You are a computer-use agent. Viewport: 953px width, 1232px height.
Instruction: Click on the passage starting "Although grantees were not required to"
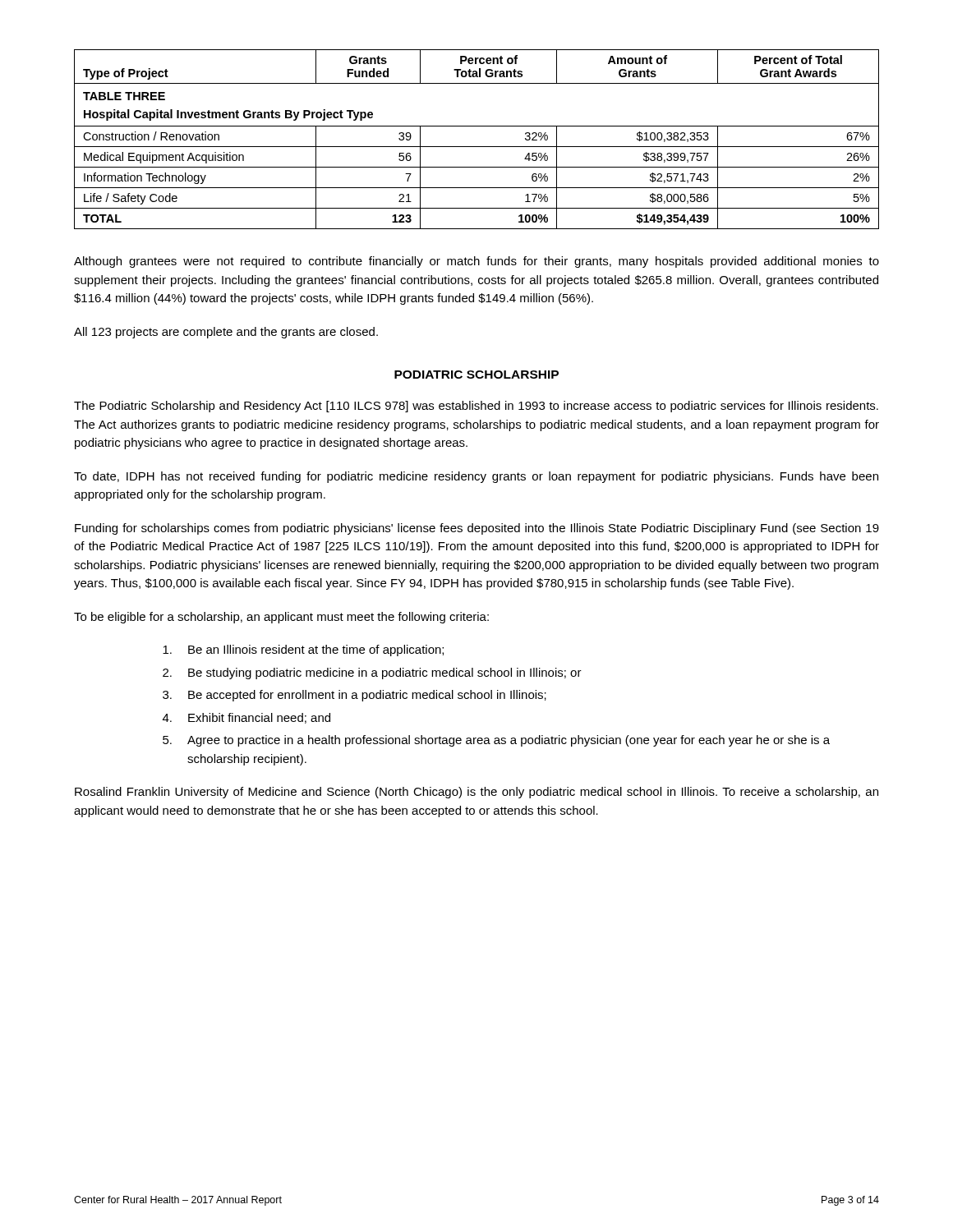[x=476, y=279]
